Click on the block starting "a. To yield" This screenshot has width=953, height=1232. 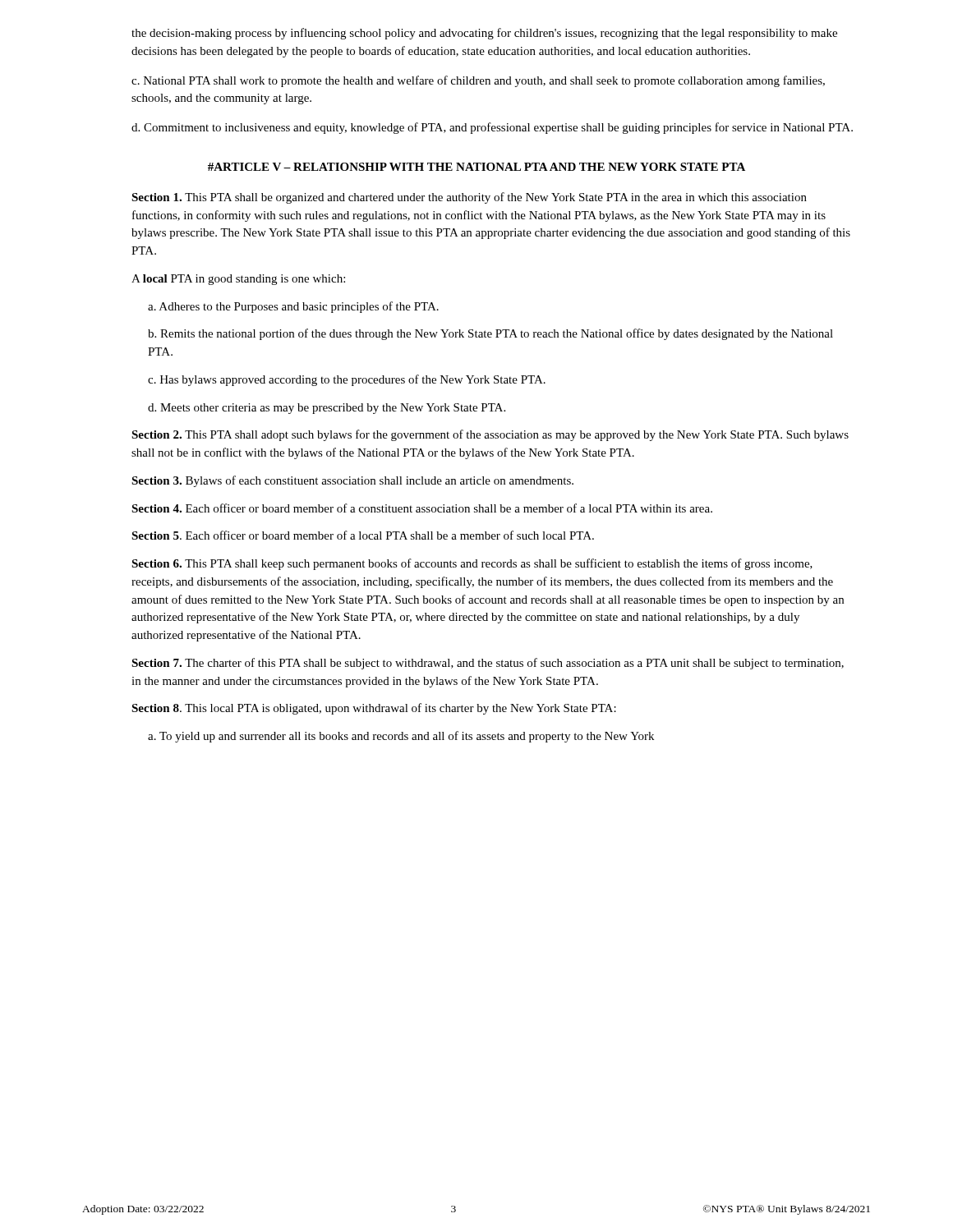(501, 737)
